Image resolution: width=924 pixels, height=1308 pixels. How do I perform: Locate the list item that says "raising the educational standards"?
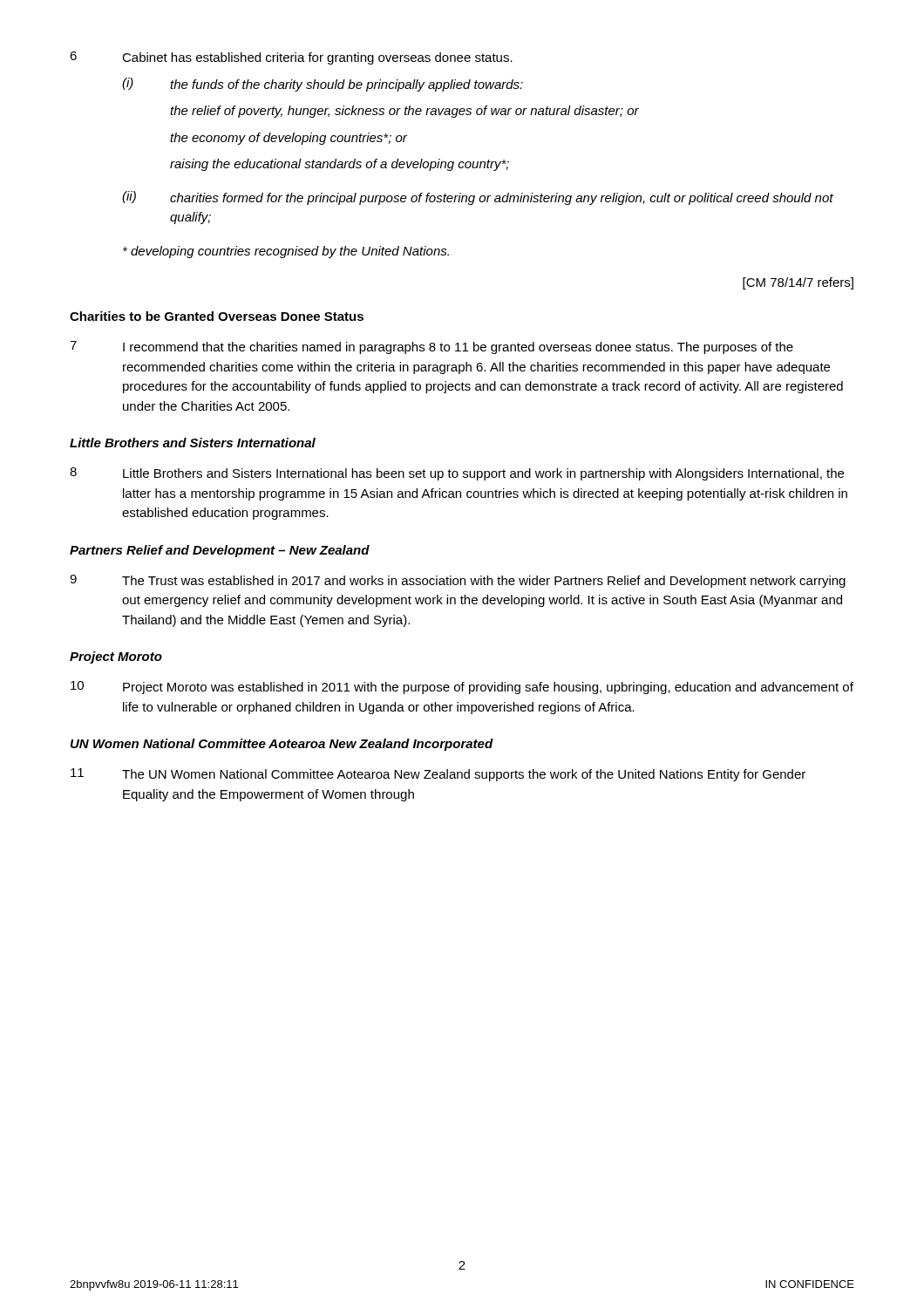(340, 164)
